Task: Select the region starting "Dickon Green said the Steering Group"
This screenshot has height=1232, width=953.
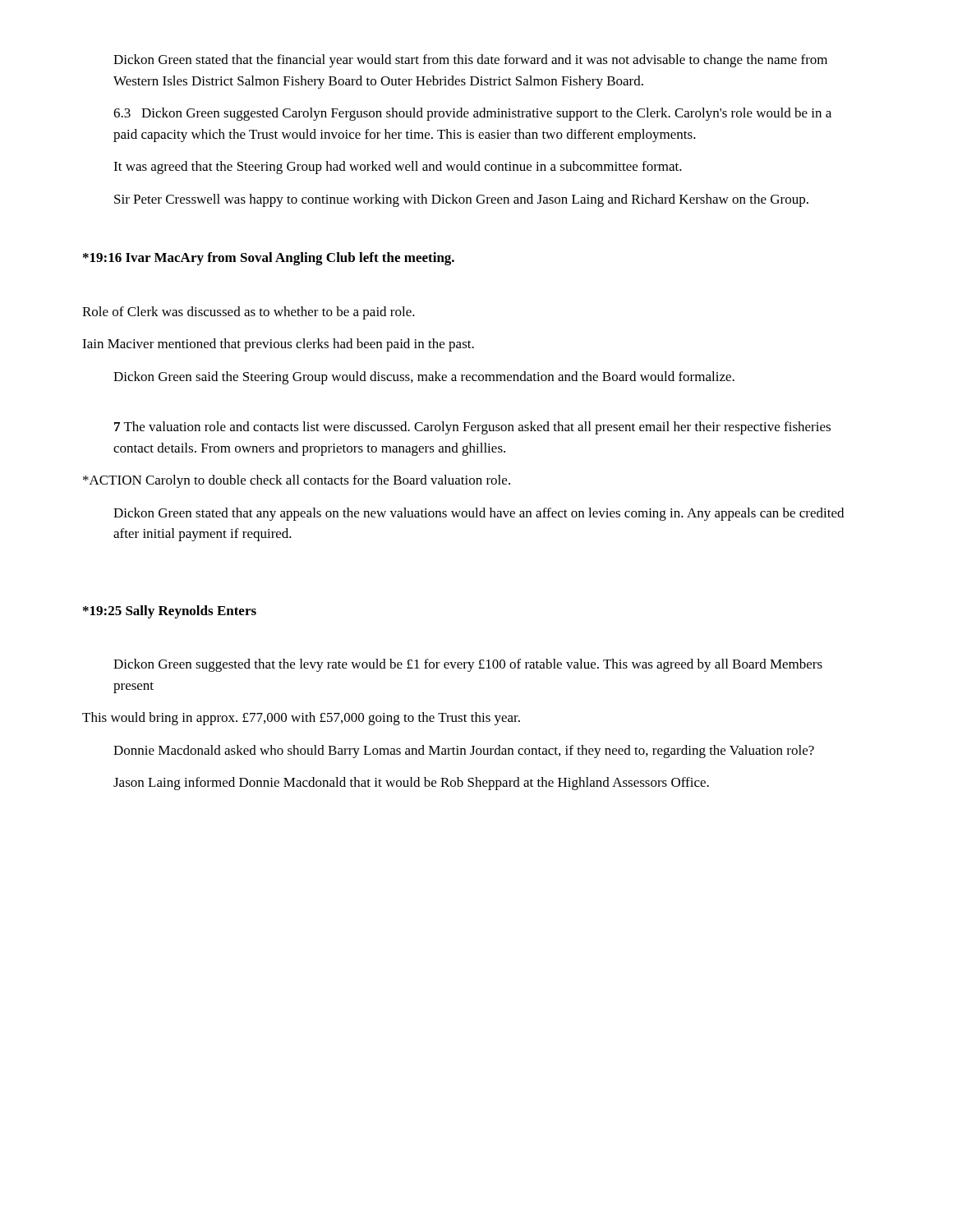Action: 424,376
